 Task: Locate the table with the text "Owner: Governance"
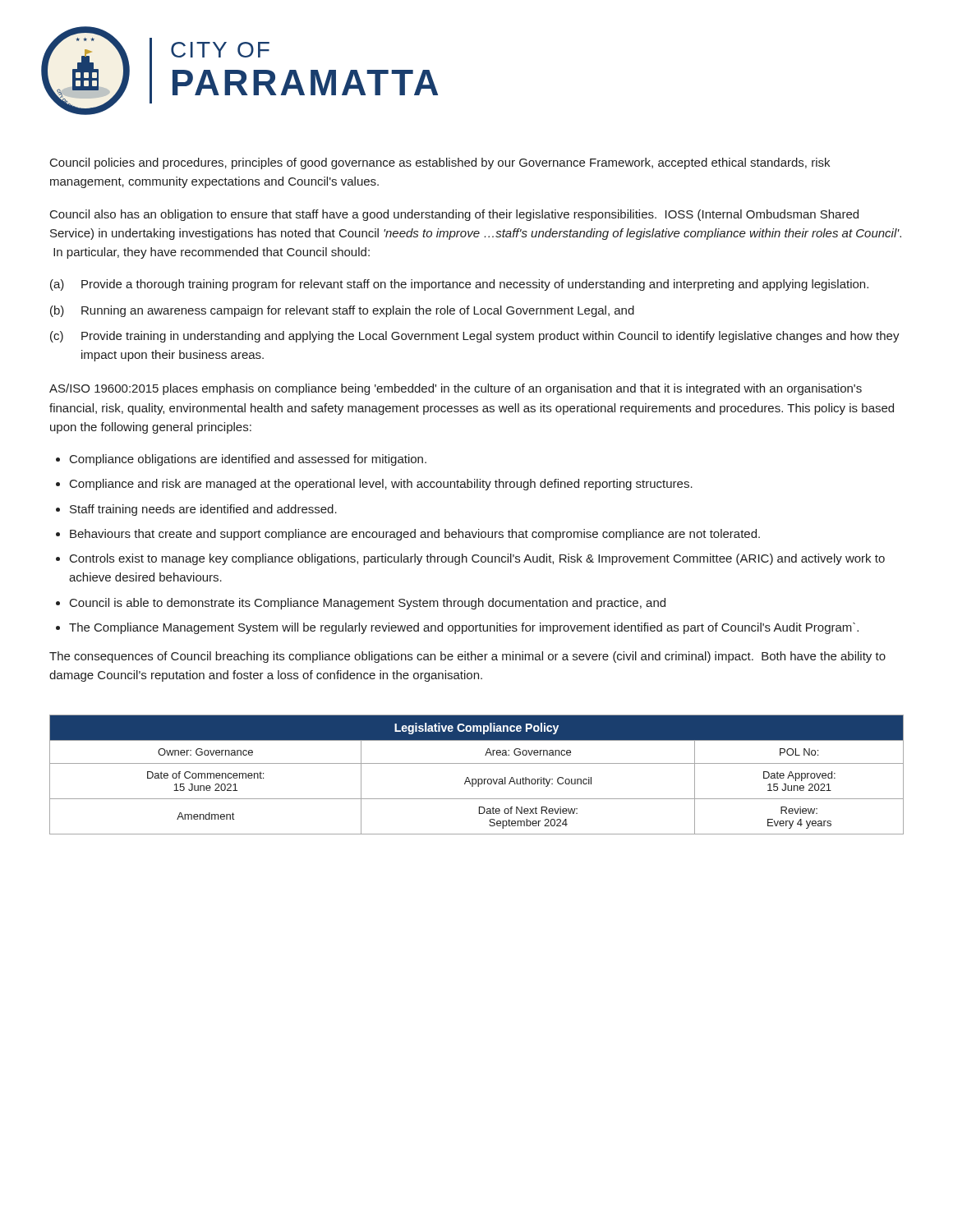pyautogui.click(x=476, y=774)
